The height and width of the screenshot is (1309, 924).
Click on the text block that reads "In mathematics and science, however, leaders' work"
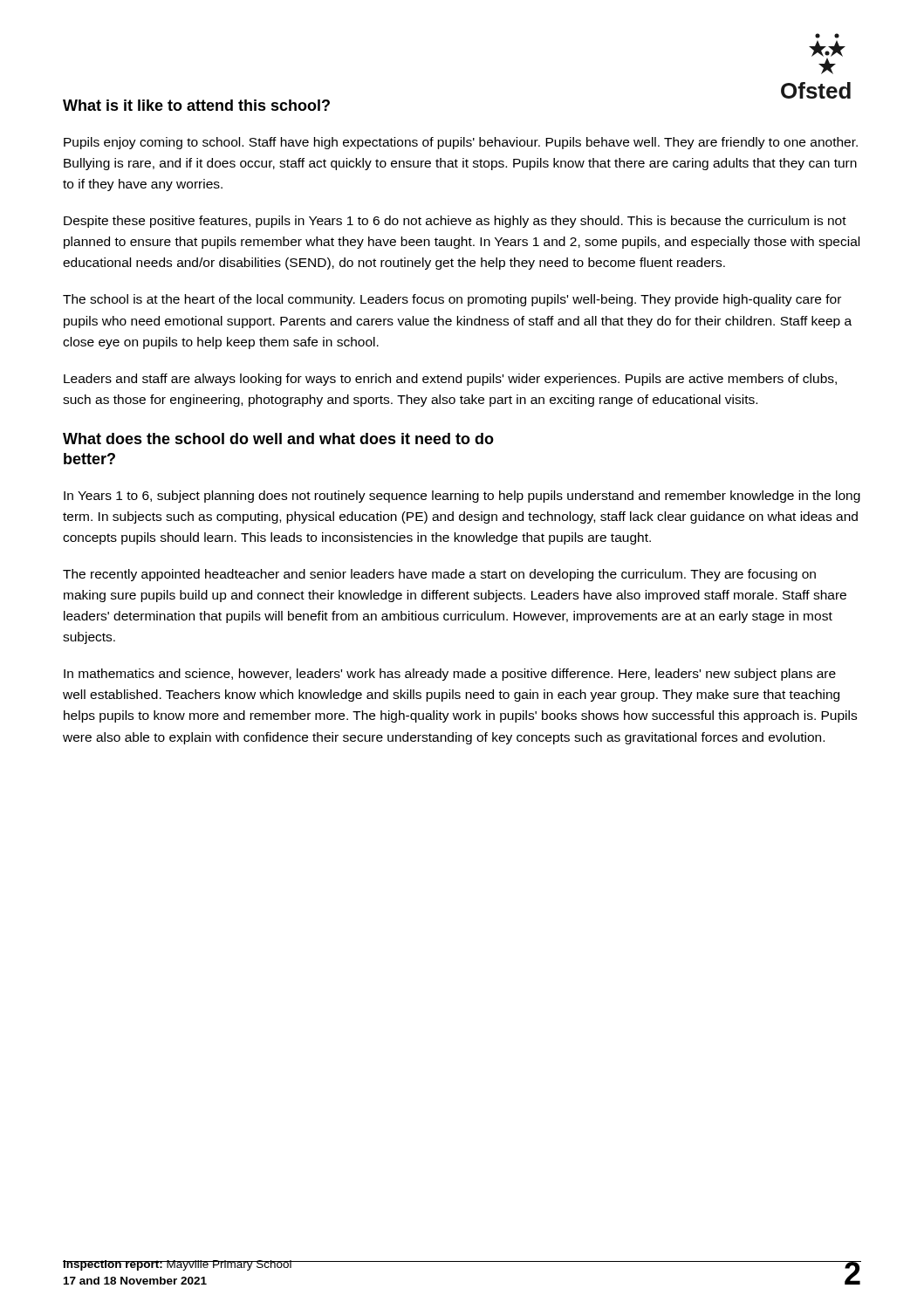(460, 705)
